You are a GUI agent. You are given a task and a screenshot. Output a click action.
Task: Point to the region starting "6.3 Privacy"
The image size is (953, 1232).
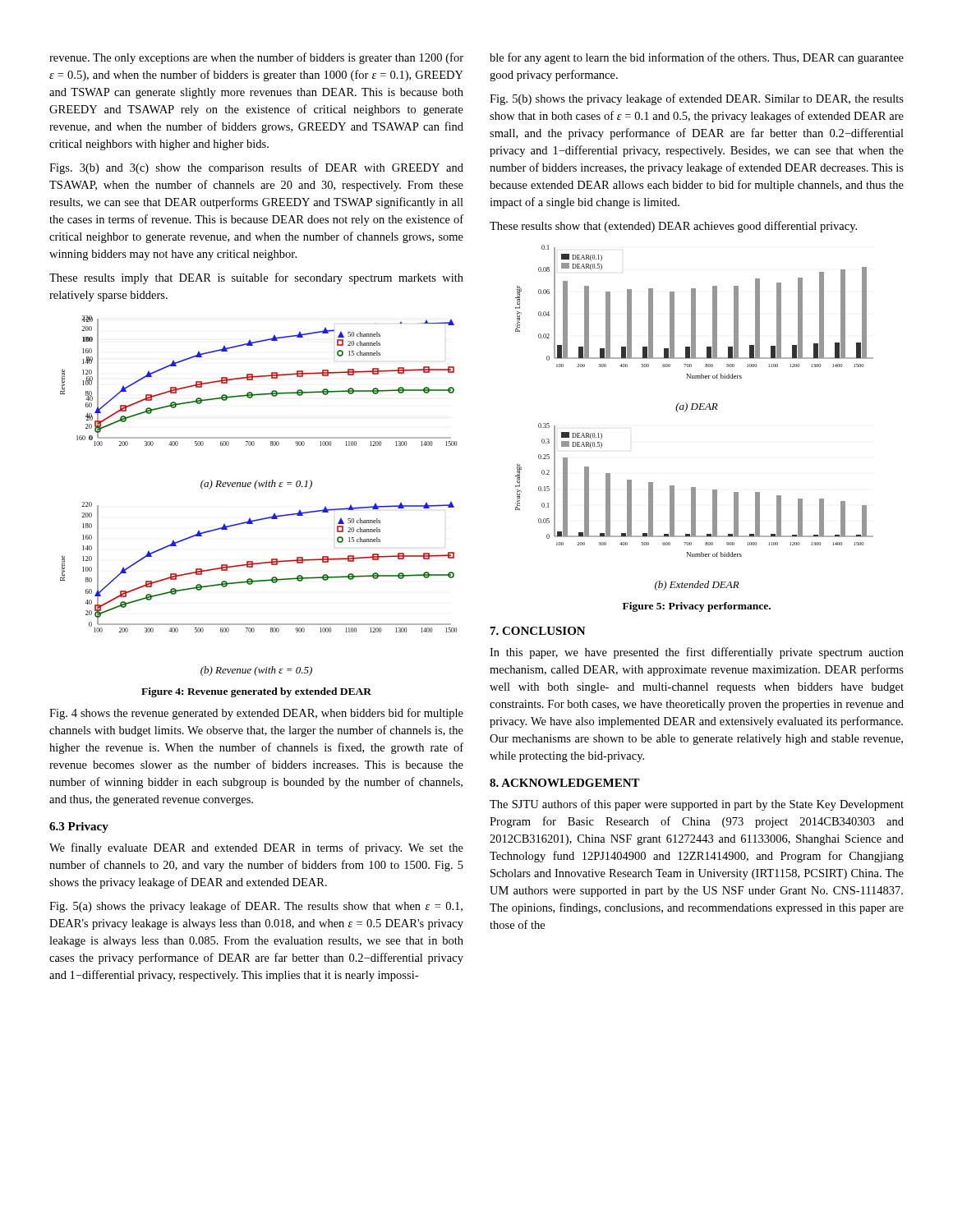[x=79, y=826]
